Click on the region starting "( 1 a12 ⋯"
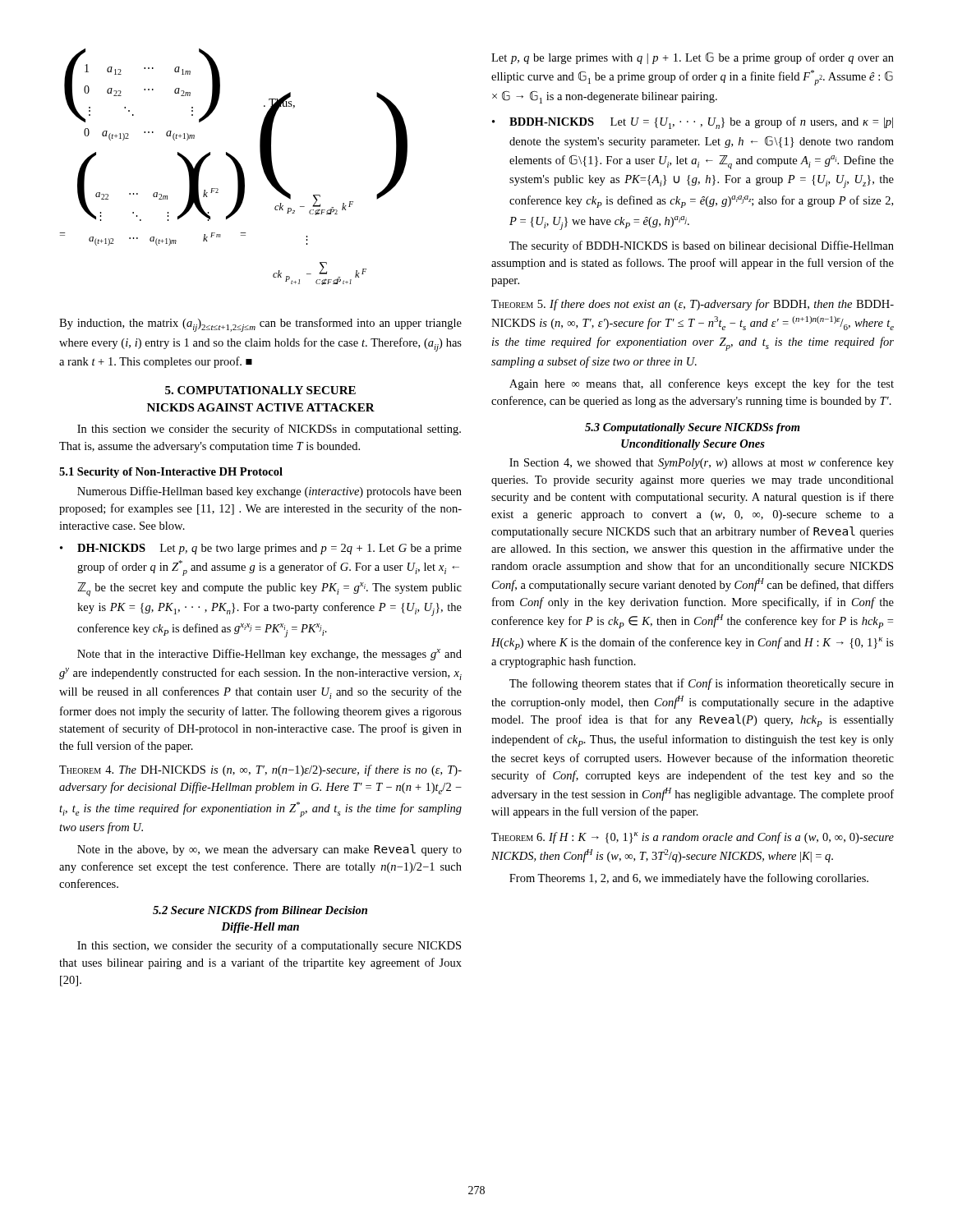The width and height of the screenshot is (953, 1232). click(177, 103)
